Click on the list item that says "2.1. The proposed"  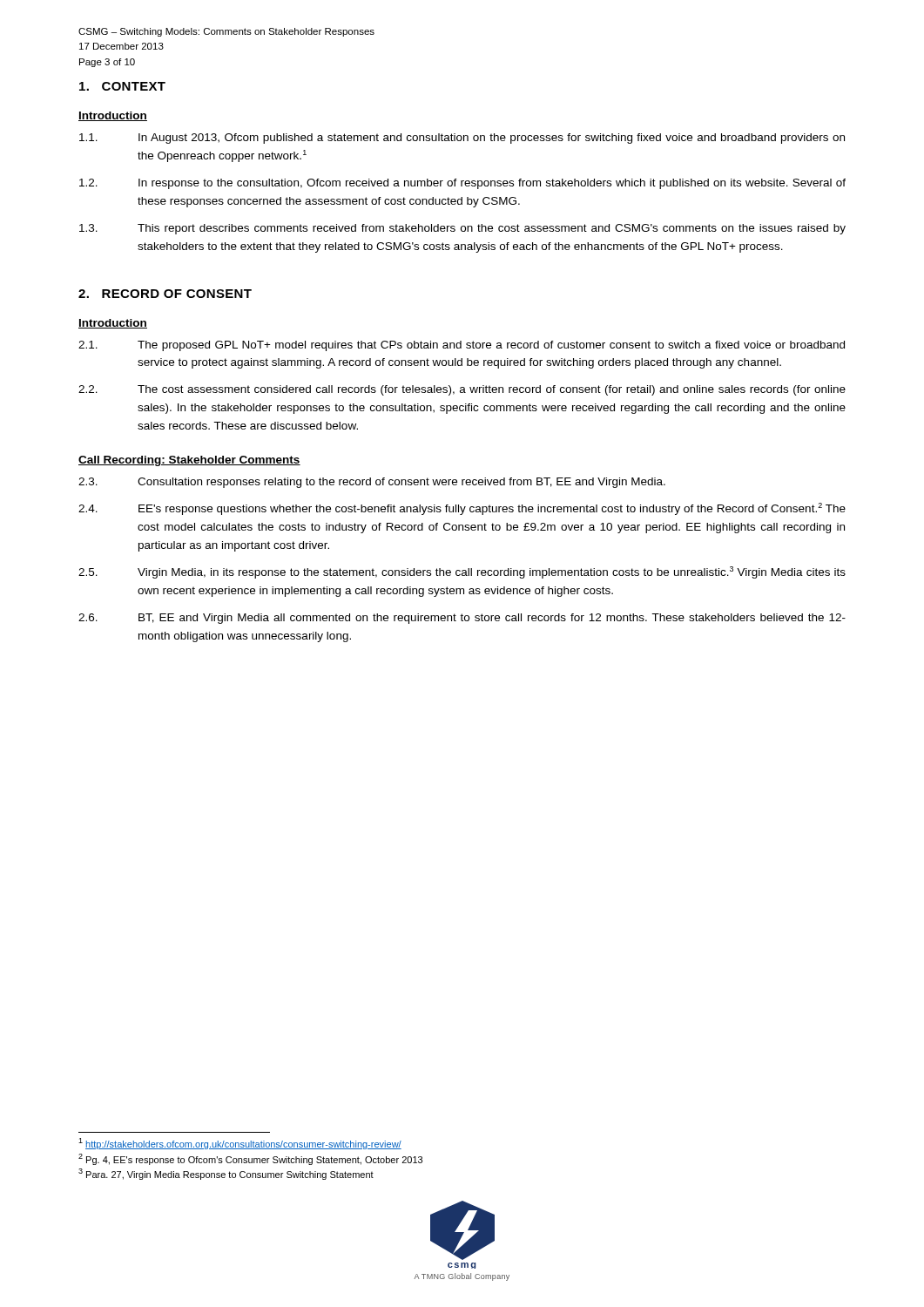click(x=462, y=354)
